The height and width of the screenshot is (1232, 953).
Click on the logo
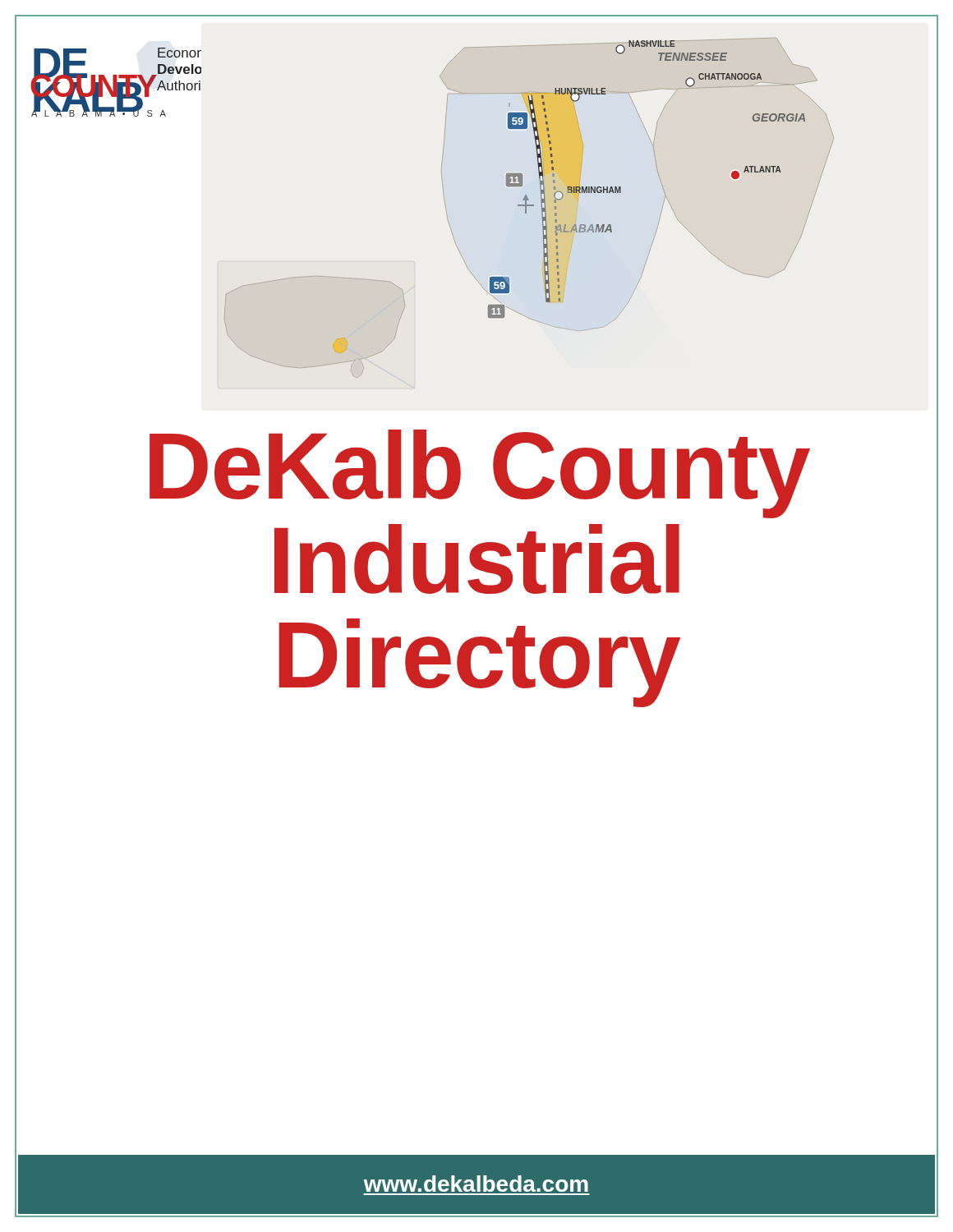pyautogui.click(x=157, y=75)
